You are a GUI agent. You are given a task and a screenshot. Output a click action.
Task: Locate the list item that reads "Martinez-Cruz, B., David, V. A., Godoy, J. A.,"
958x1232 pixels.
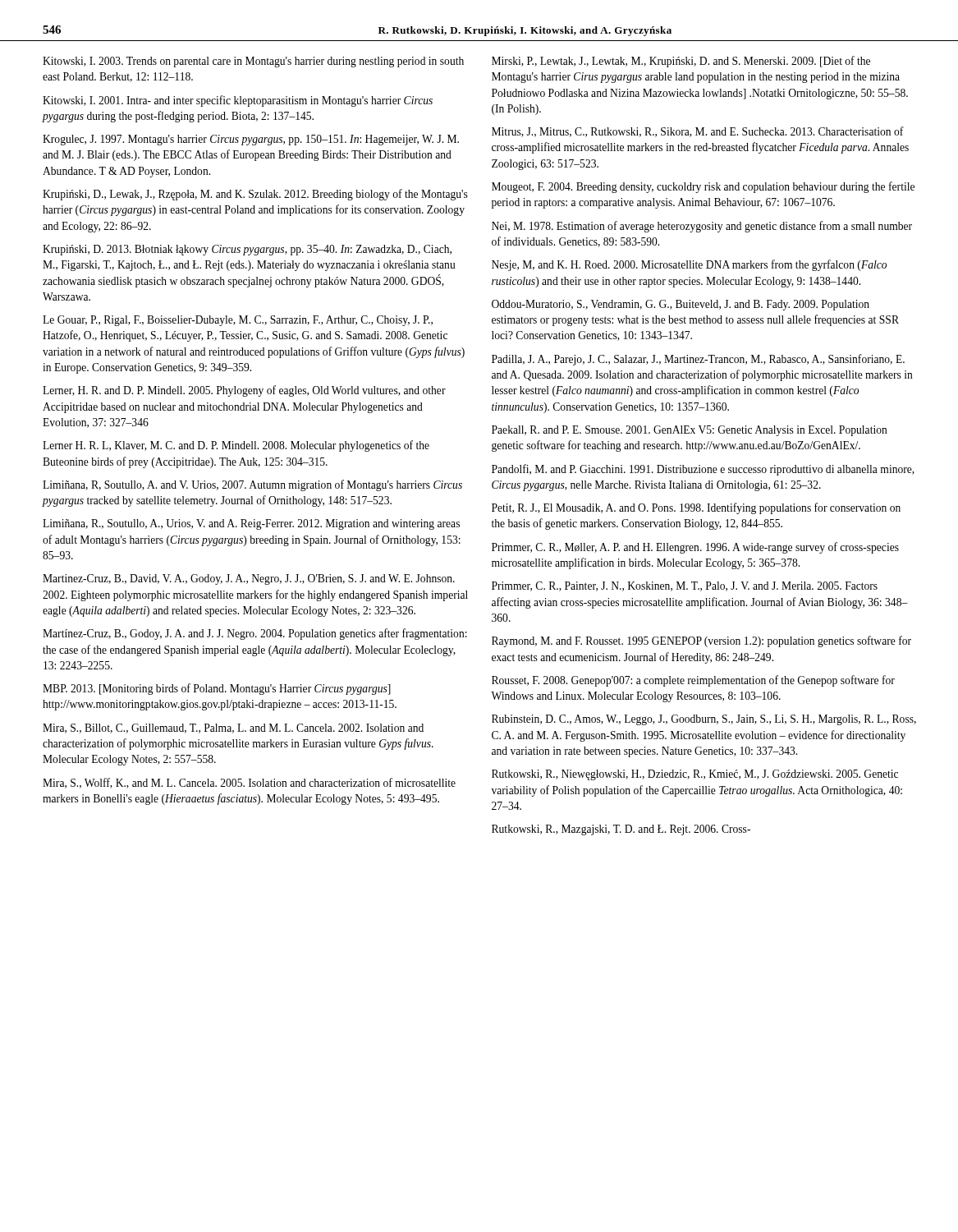[x=256, y=595]
